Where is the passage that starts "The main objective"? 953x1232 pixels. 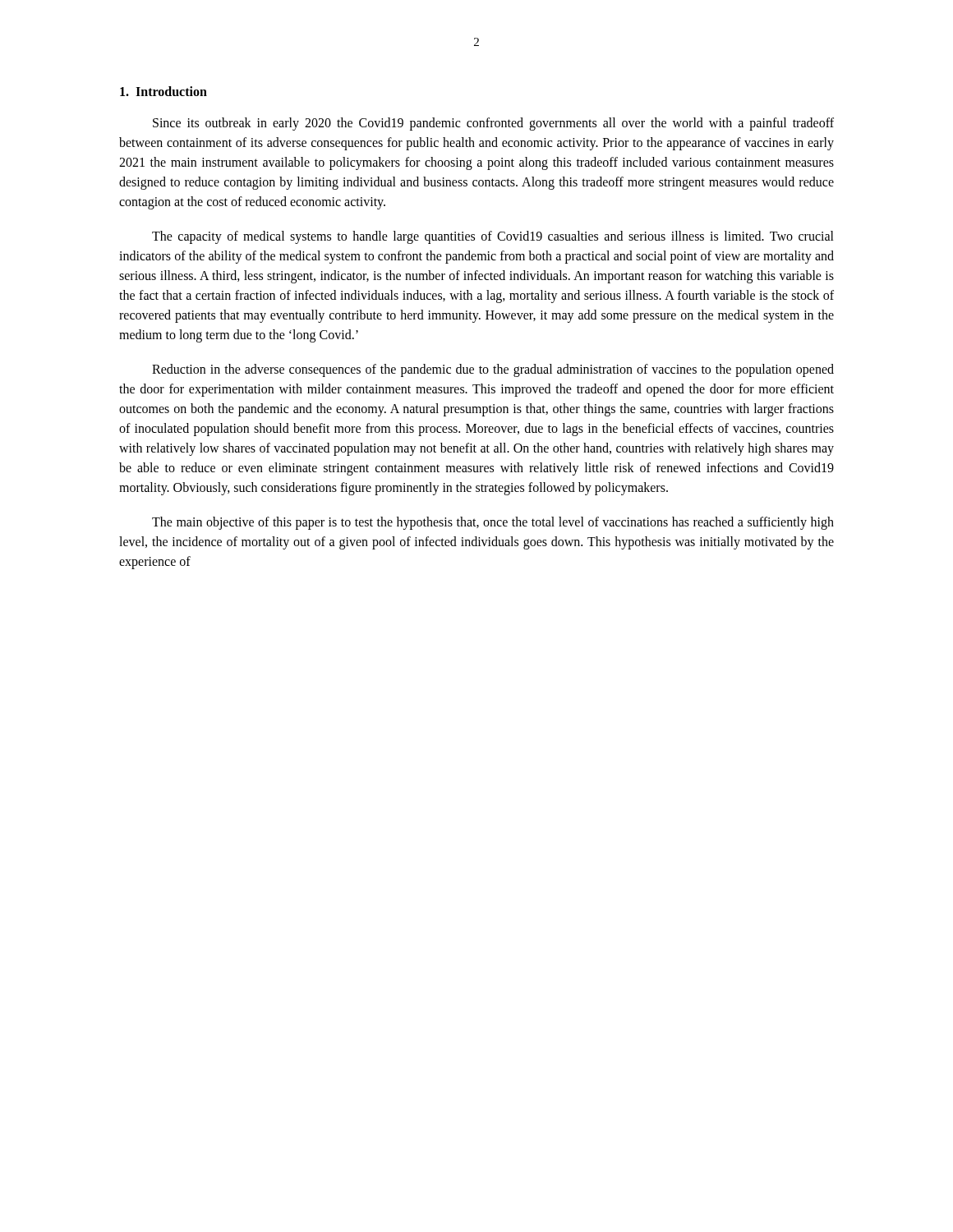pos(476,542)
